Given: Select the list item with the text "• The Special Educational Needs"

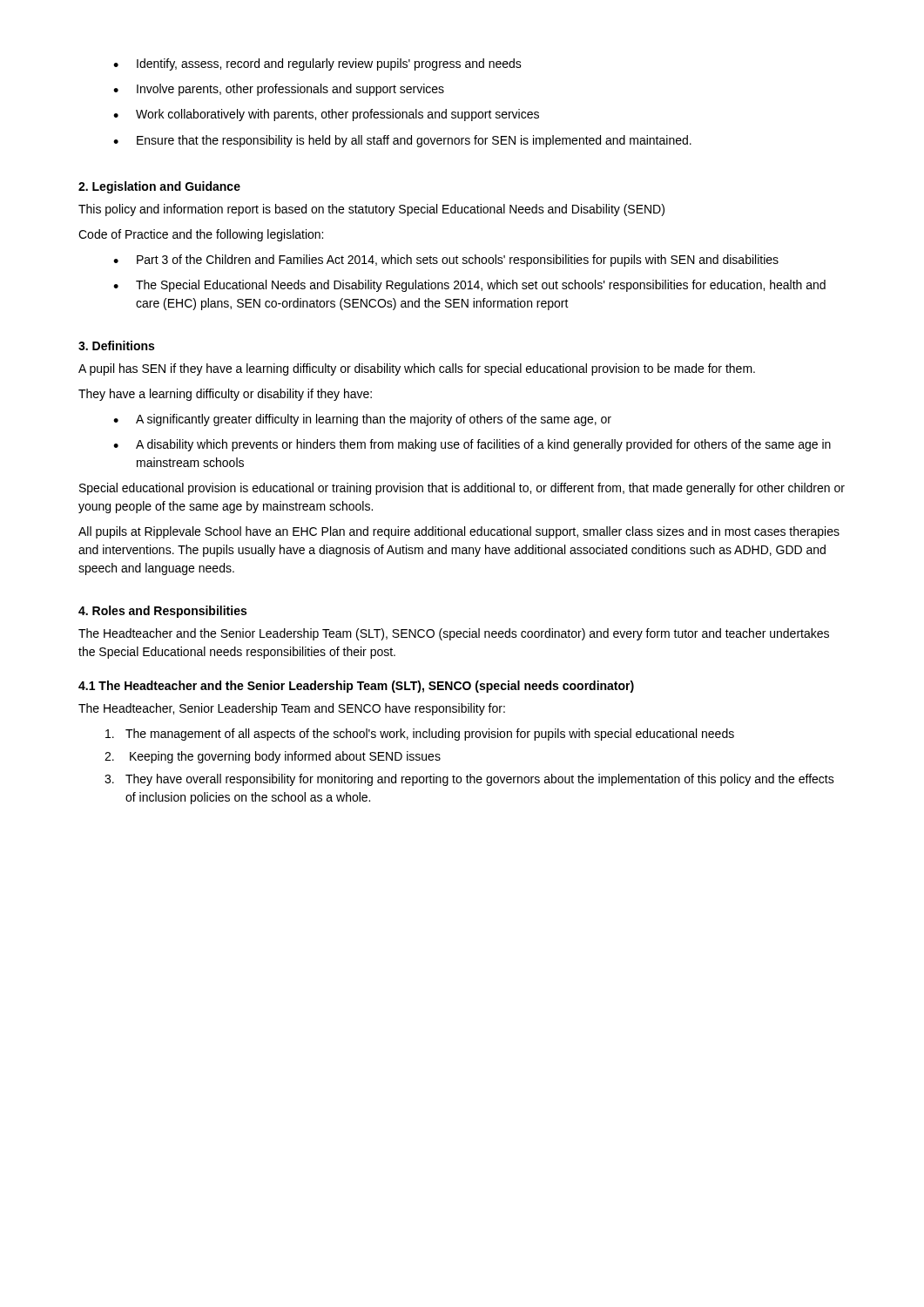Looking at the screenshot, I should tap(479, 294).
